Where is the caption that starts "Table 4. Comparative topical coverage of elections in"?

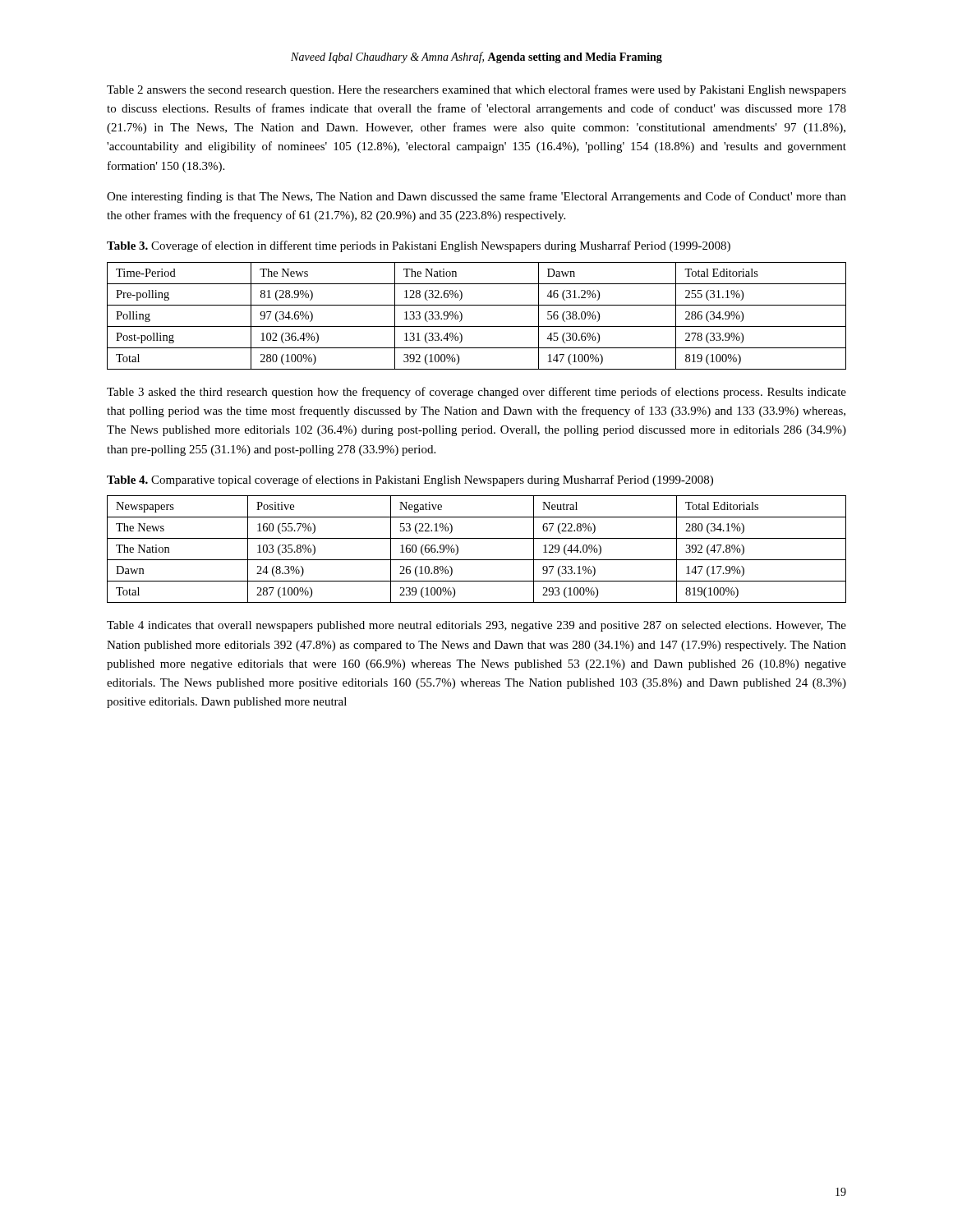(410, 480)
